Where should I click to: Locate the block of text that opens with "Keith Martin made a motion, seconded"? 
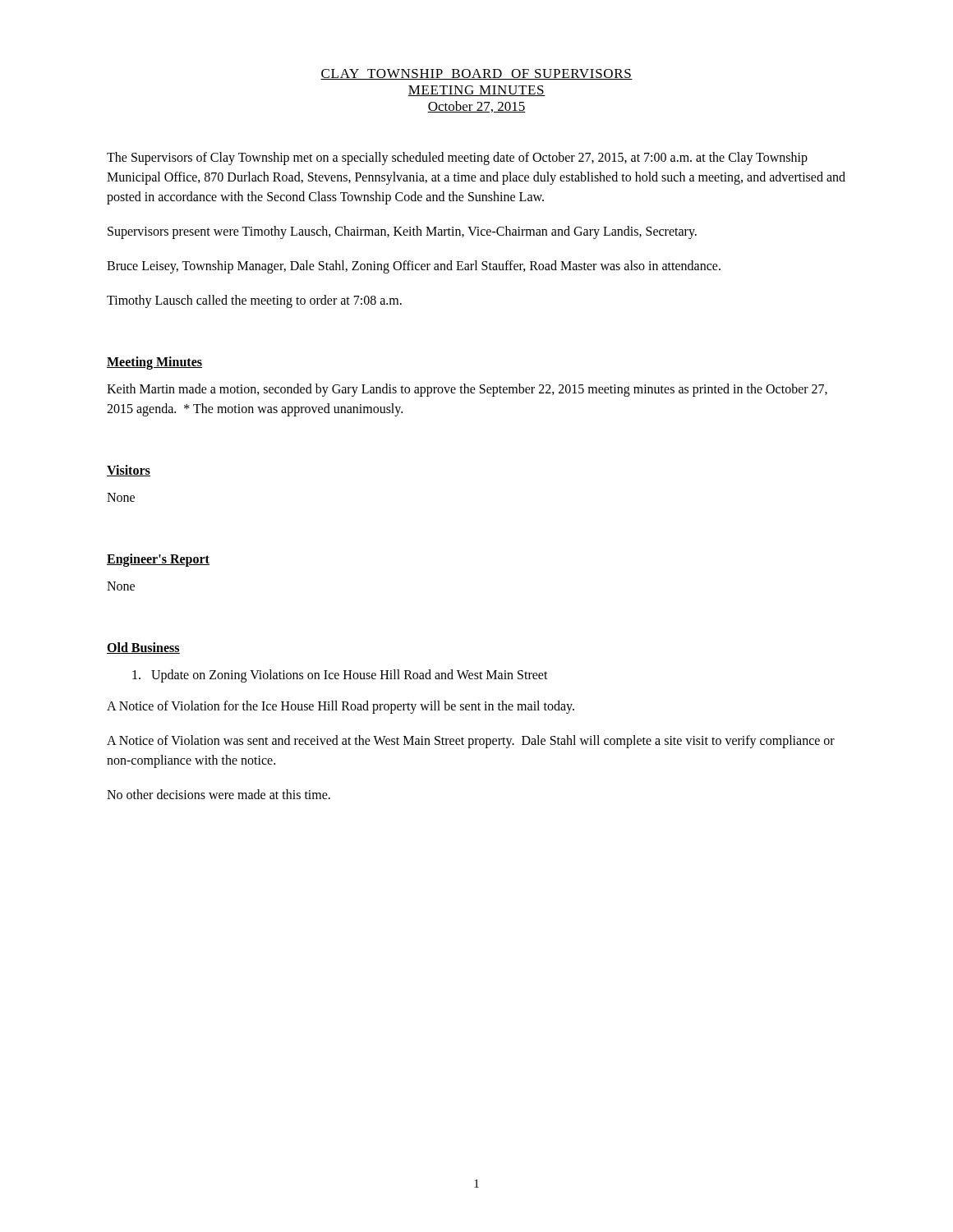pyautogui.click(x=467, y=399)
